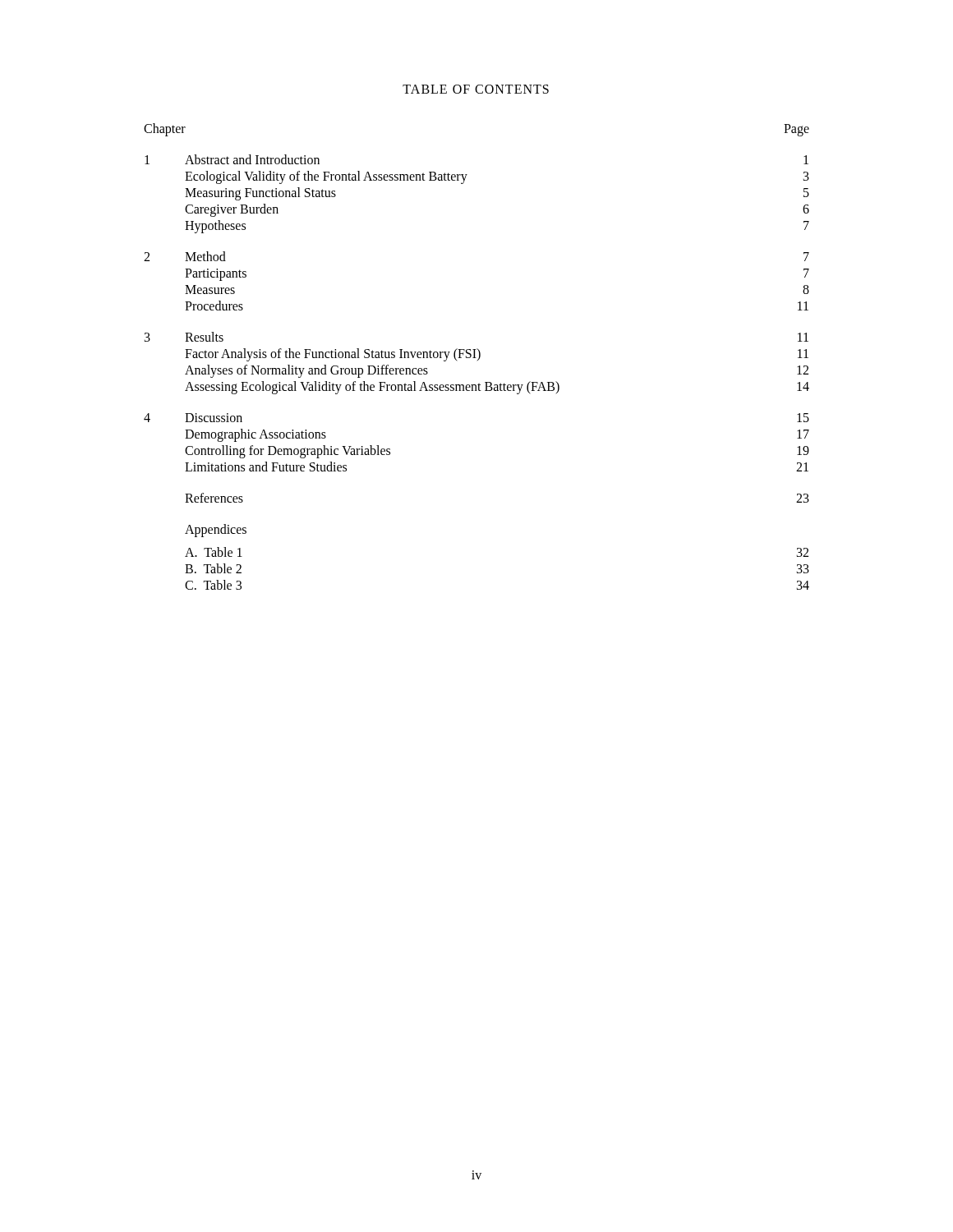The width and height of the screenshot is (953, 1232).
Task: Locate the text block starting "Demographic Associations 17"
Action: pyautogui.click(x=252, y=435)
